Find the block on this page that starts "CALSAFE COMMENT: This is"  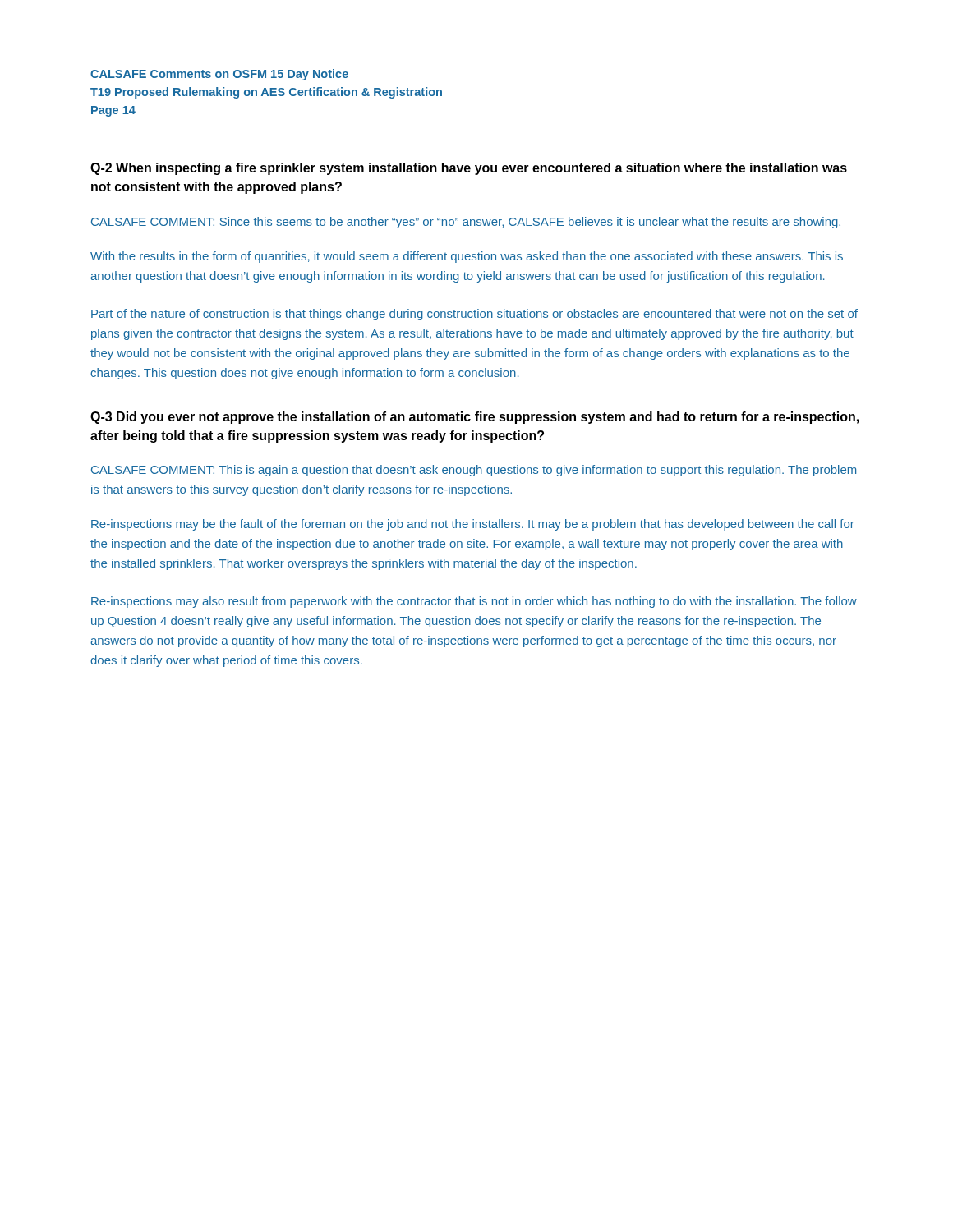[x=474, y=479]
